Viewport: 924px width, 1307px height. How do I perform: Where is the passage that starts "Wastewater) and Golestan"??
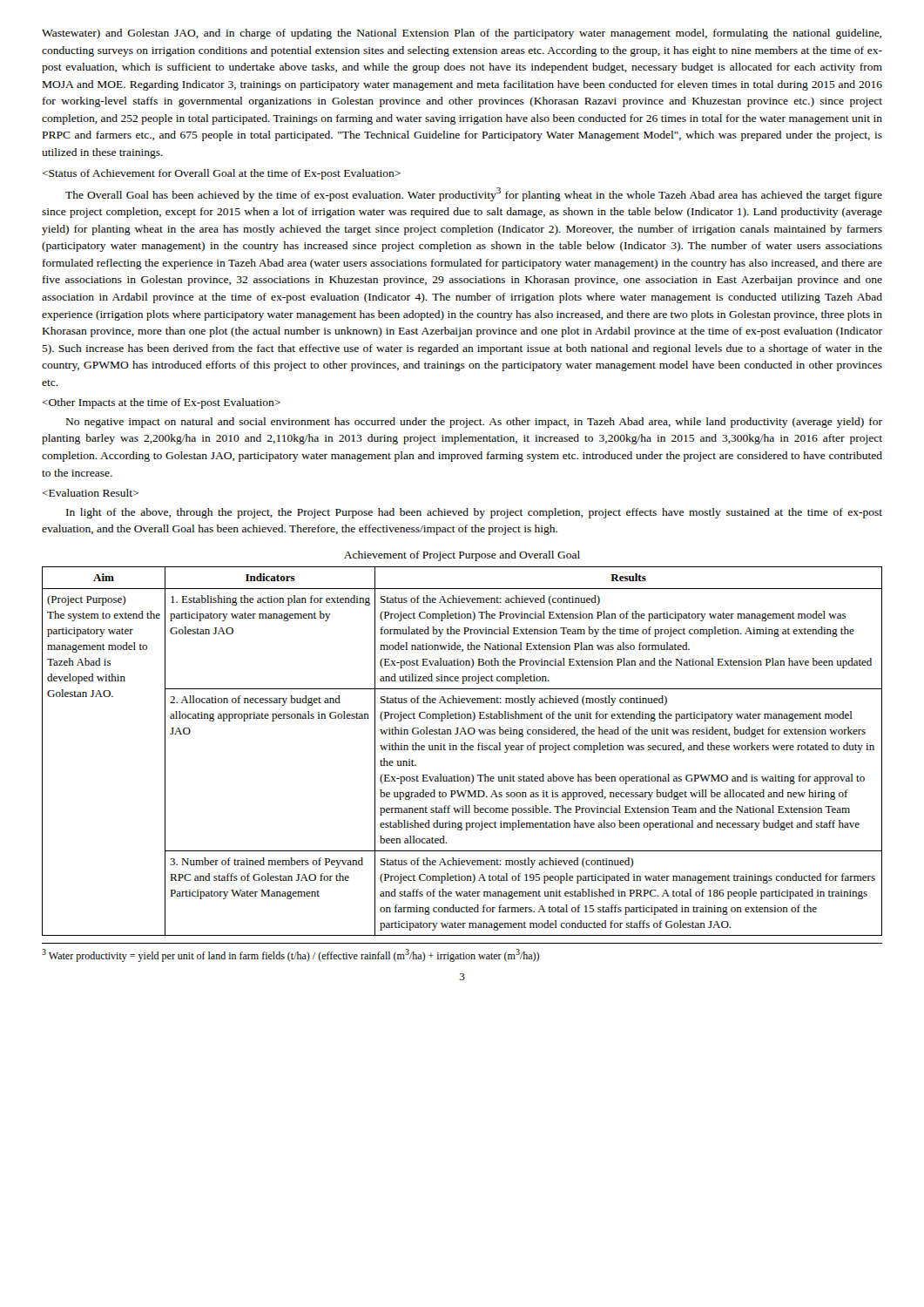click(462, 92)
